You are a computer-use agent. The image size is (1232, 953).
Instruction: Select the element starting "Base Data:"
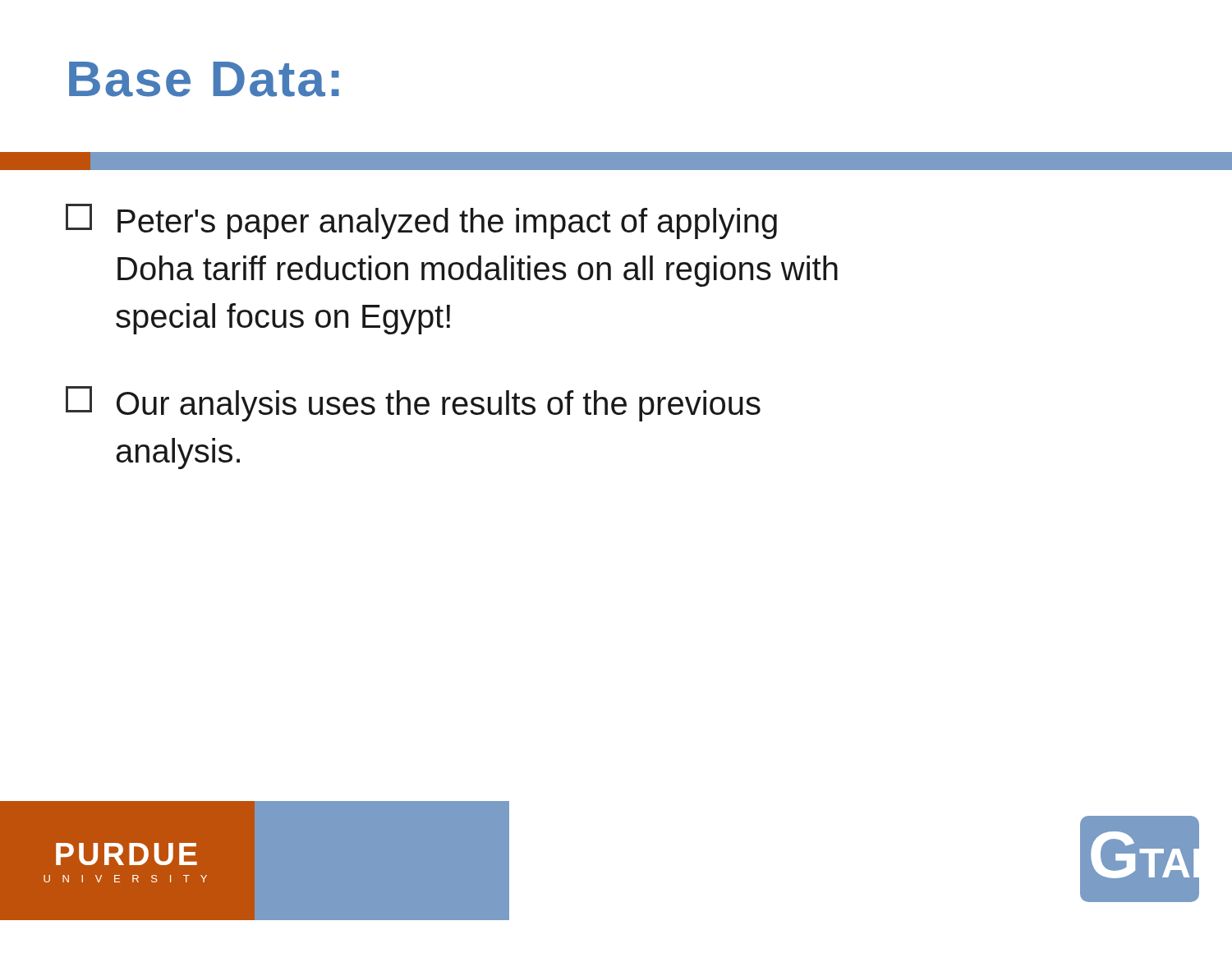coord(205,78)
